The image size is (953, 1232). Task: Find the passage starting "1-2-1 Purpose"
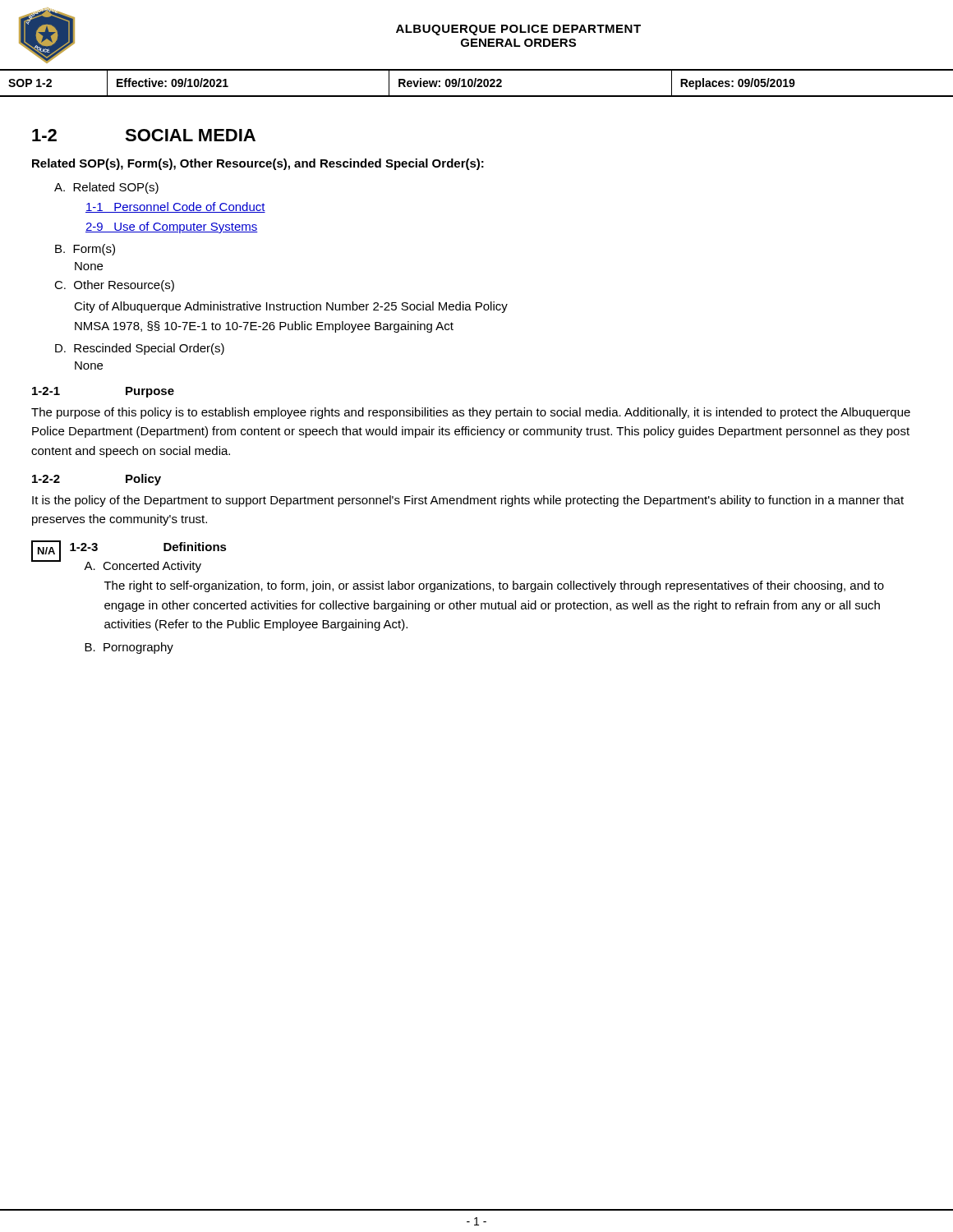(44, 392)
